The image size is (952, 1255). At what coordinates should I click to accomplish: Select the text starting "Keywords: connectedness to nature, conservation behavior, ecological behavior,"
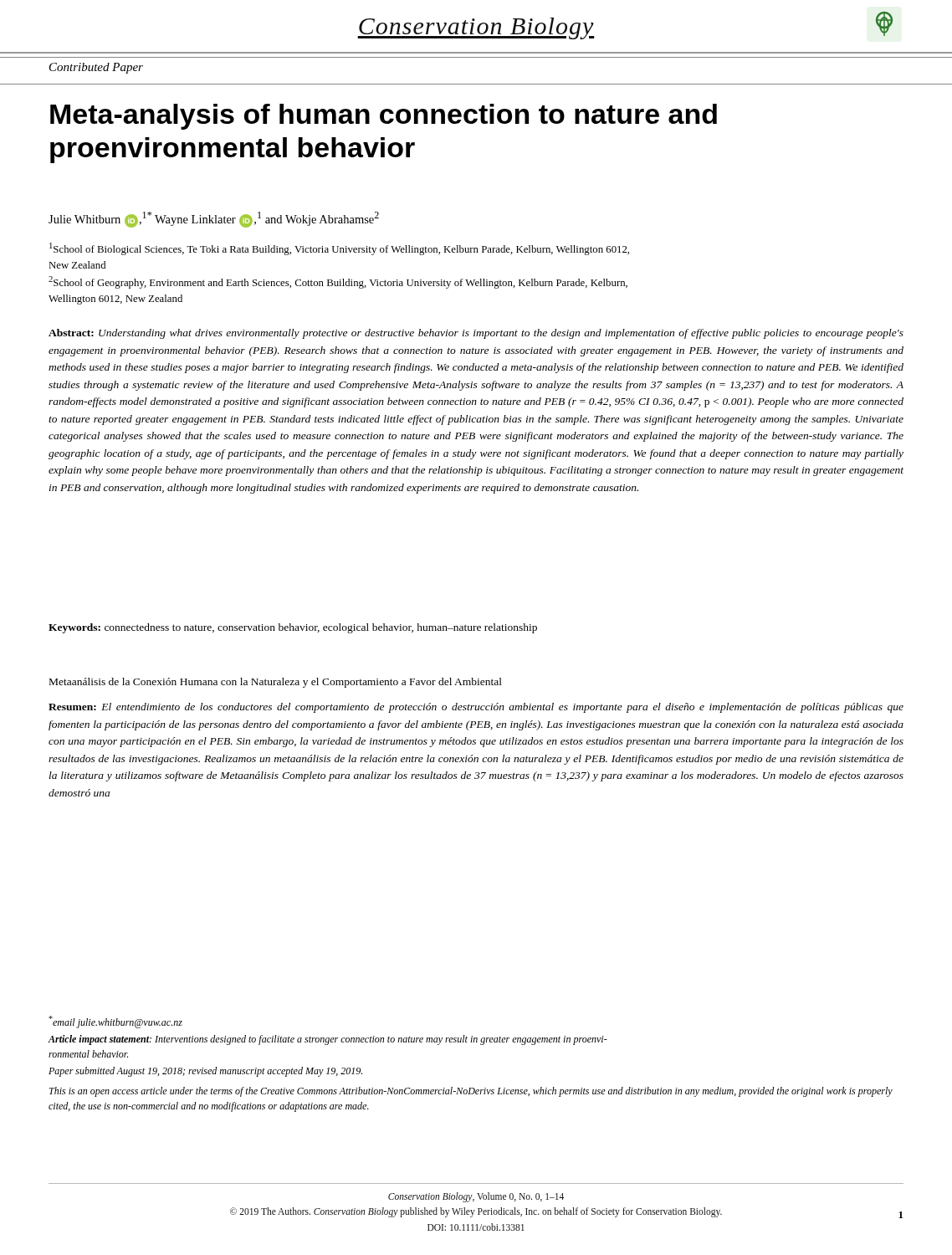click(293, 627)
